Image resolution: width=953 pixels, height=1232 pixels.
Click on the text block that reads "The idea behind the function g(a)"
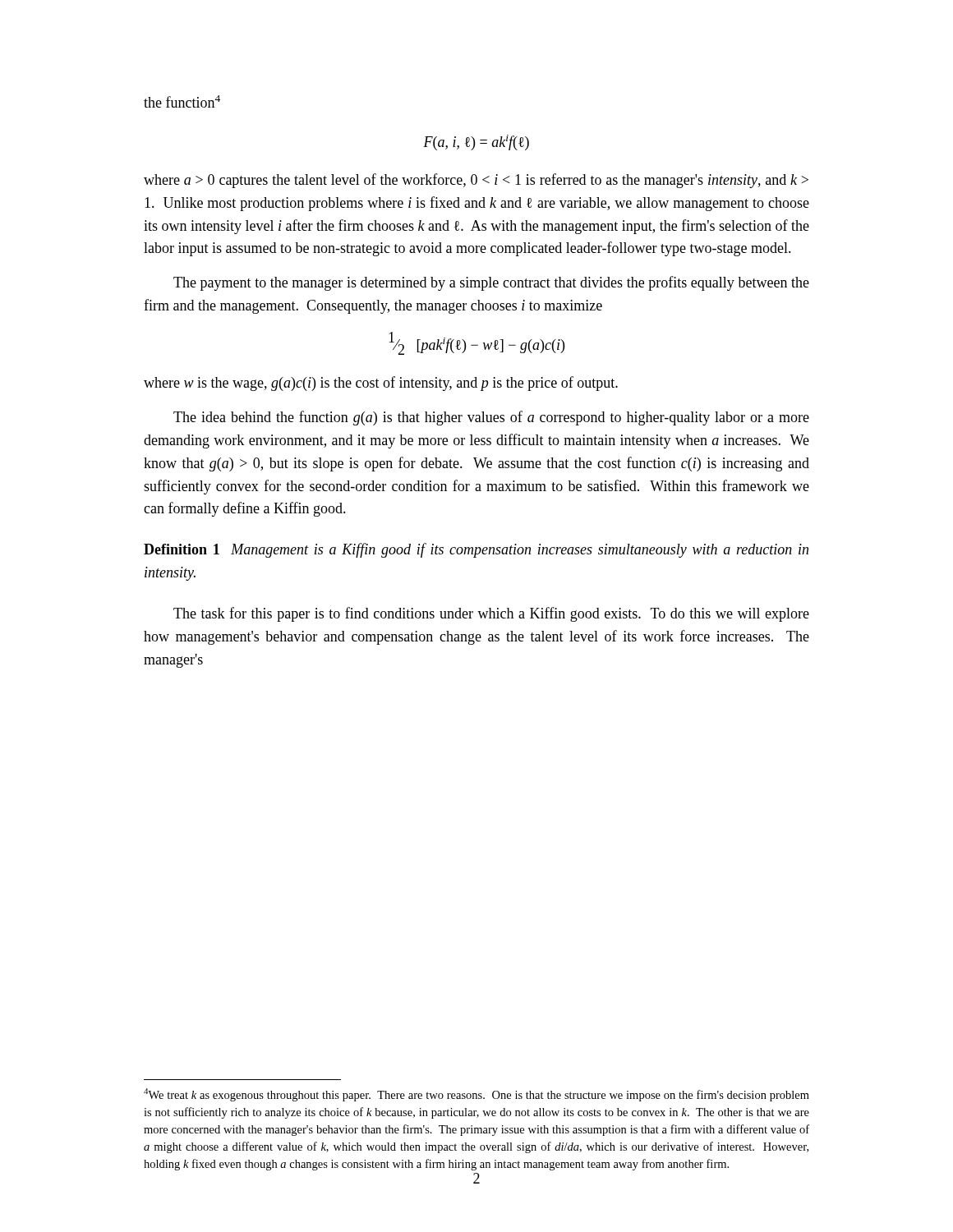476,463
